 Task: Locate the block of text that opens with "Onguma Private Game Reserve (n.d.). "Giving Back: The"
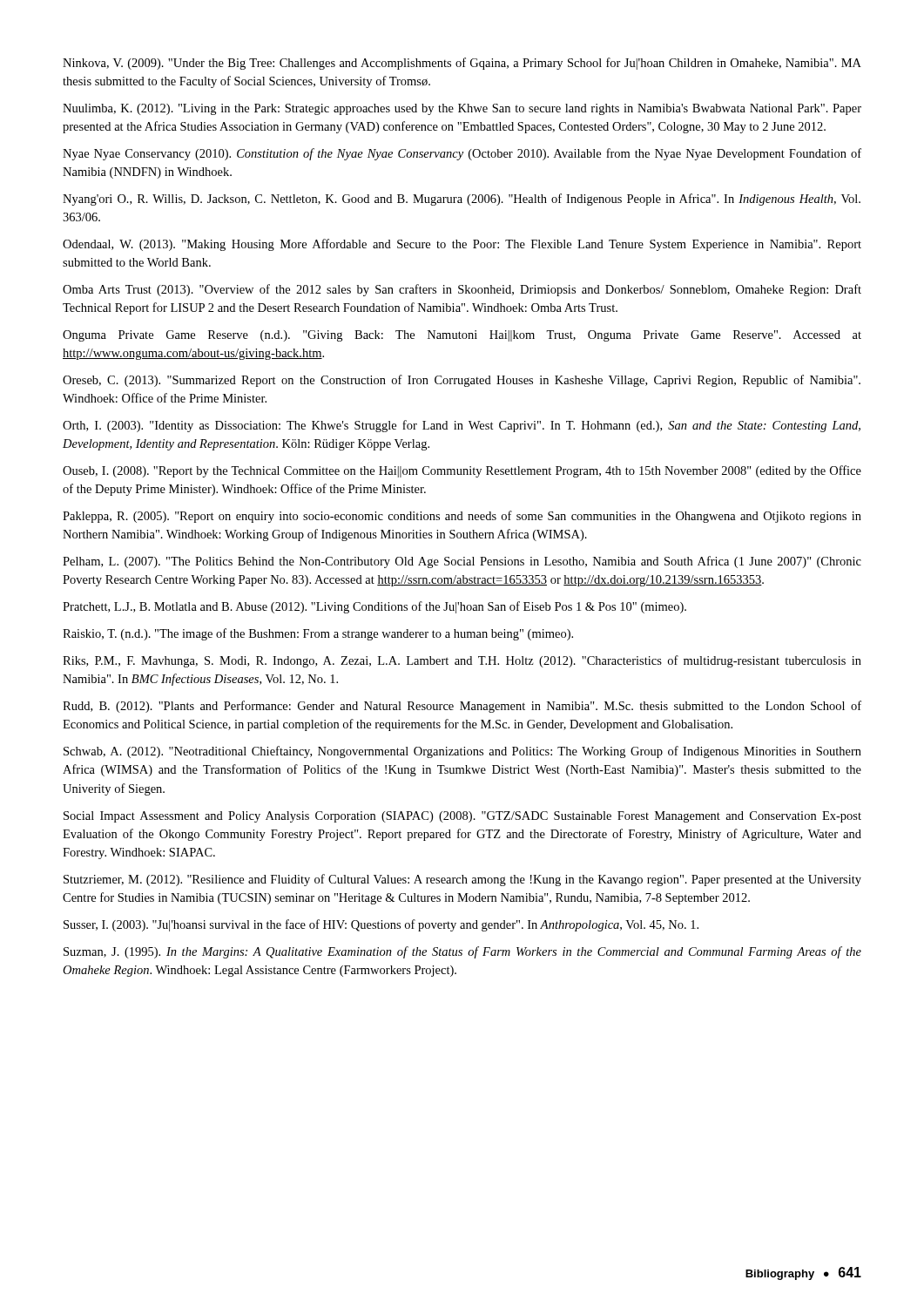pos(462,344)
